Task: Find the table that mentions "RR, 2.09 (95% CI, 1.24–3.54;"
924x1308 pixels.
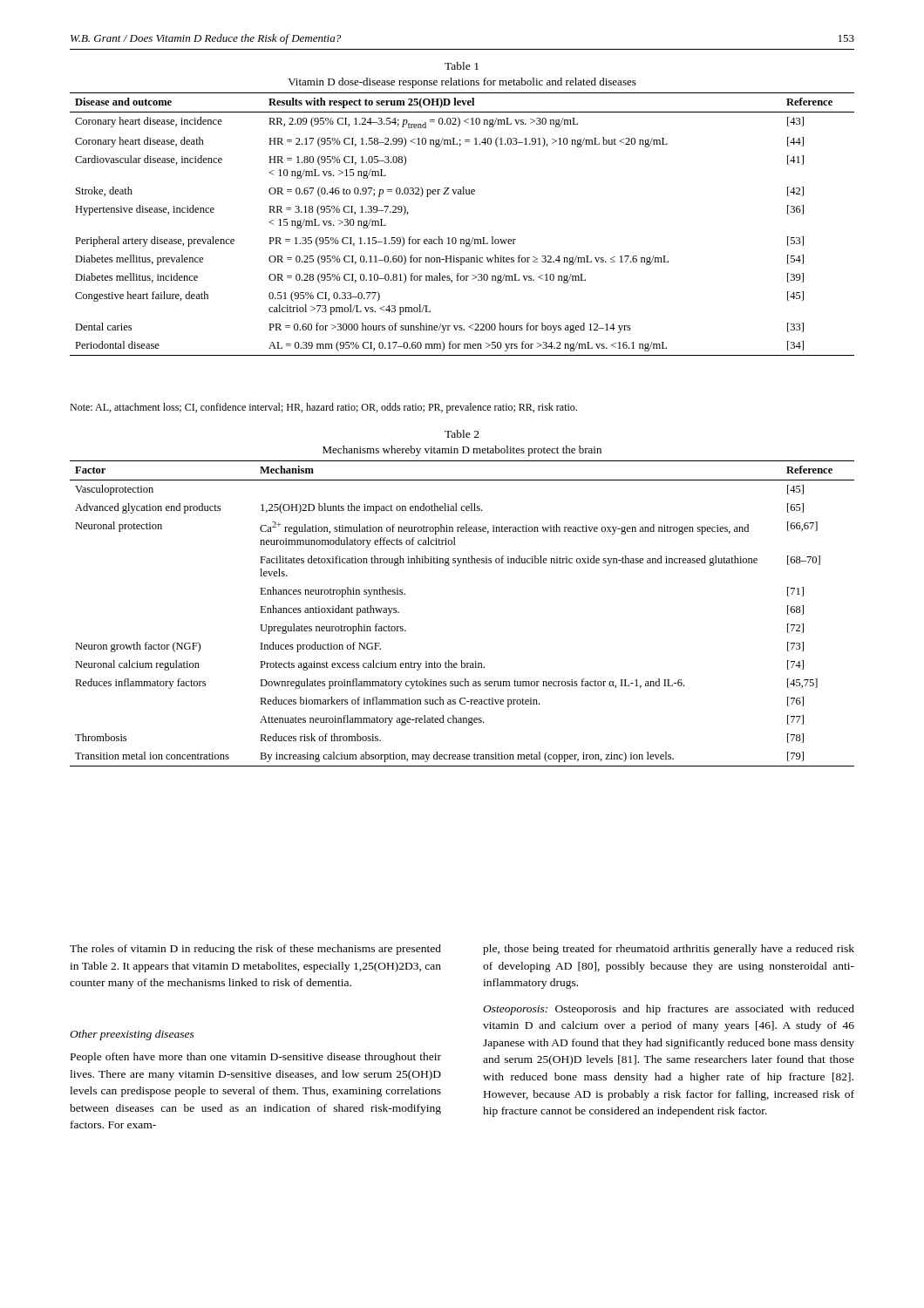Action: click(x=462, y=224)
